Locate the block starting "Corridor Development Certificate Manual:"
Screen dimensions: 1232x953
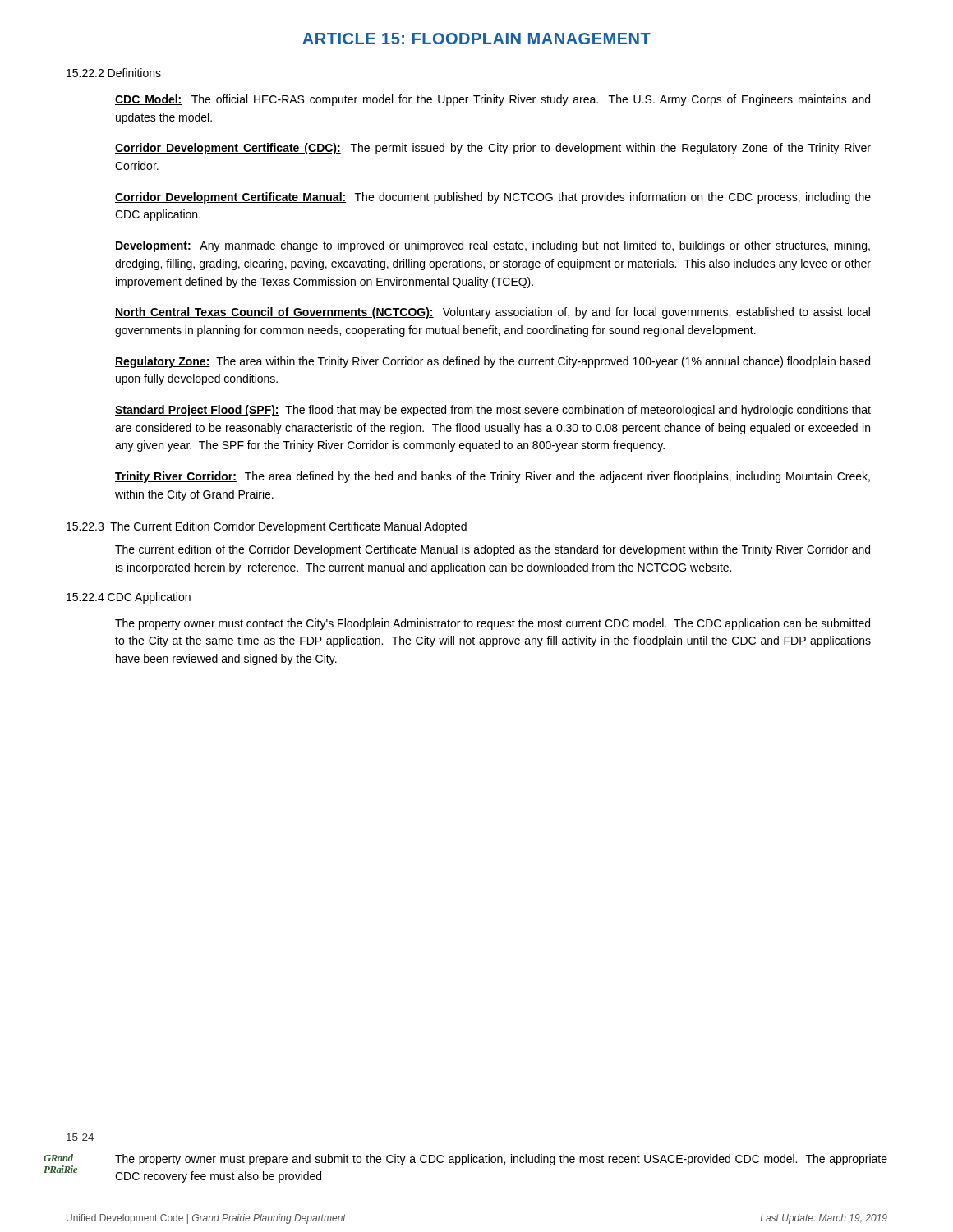click(493, 207)
